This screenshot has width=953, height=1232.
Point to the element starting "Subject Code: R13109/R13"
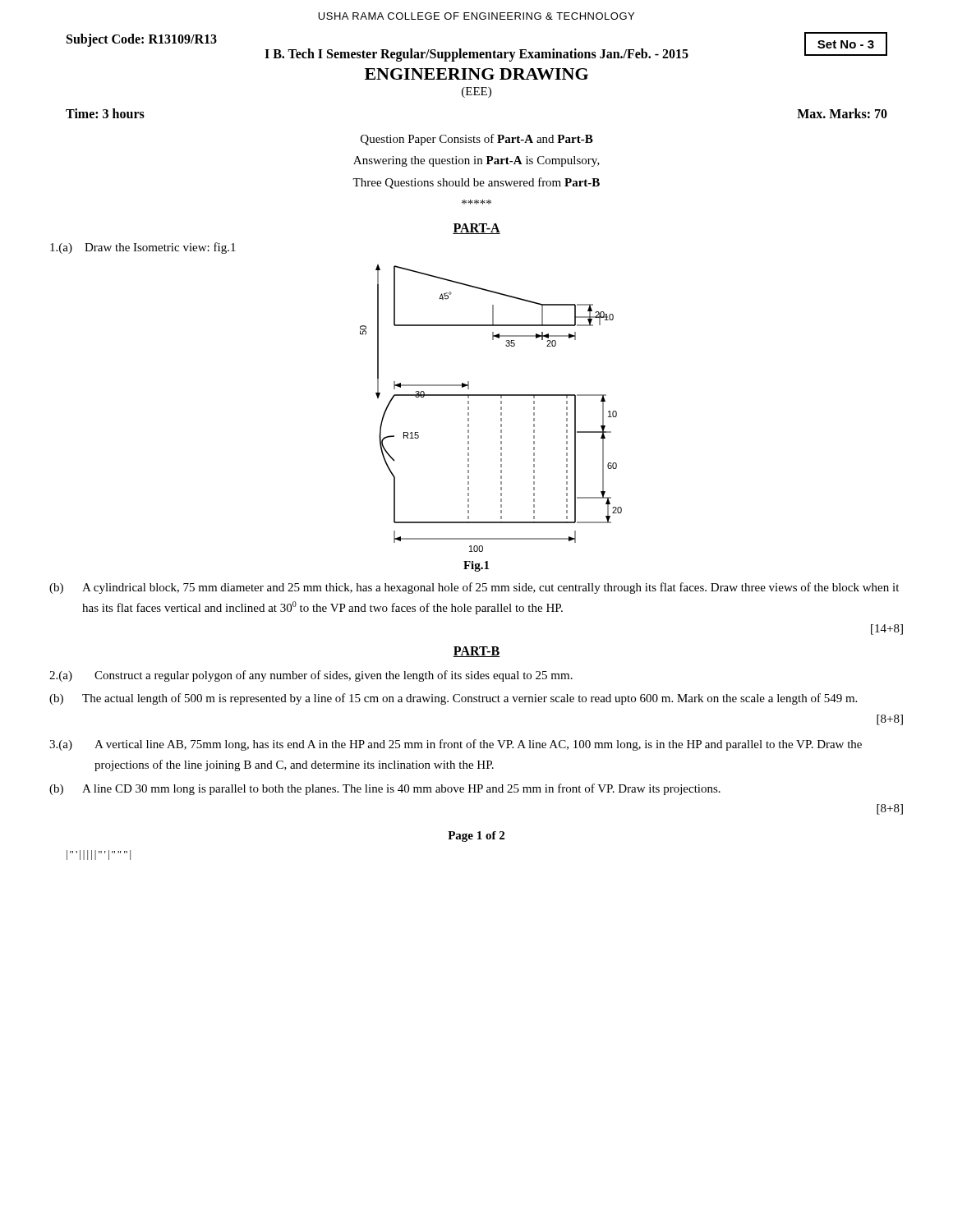[141, 39]
